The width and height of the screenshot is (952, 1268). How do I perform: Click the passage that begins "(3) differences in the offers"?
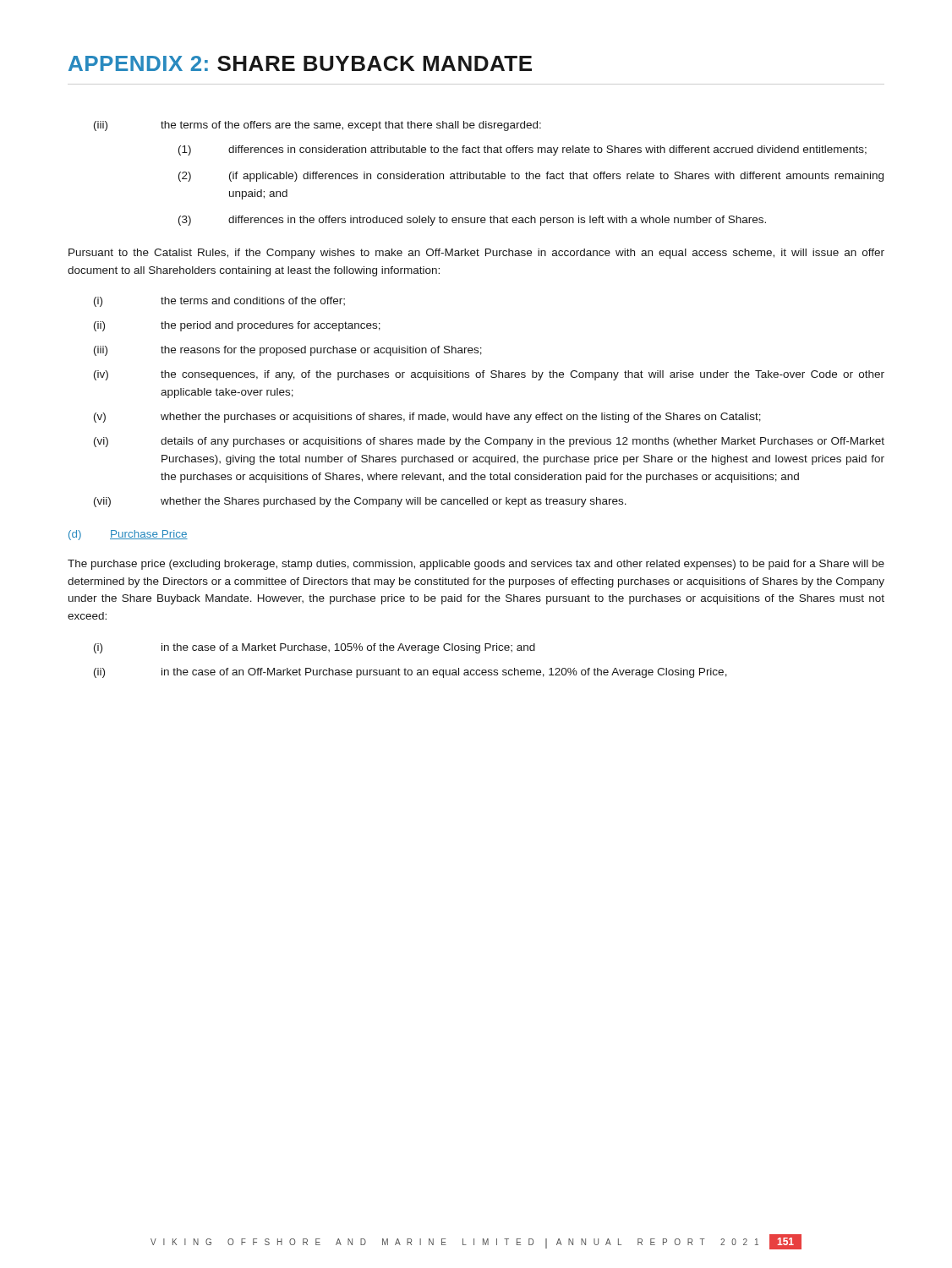tap(510, 220)
